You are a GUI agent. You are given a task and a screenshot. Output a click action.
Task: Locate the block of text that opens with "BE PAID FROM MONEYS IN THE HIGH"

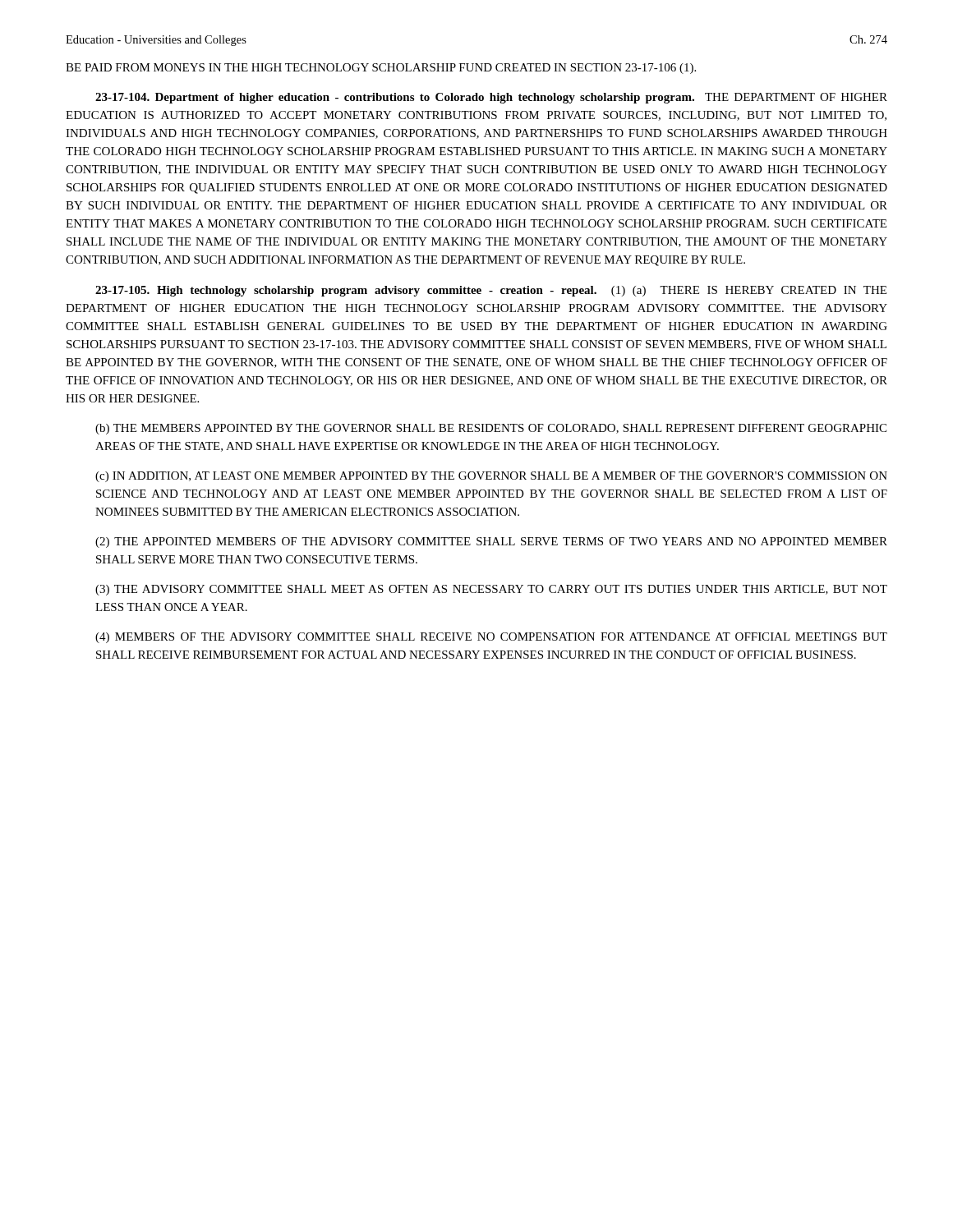tap(476, 67)
